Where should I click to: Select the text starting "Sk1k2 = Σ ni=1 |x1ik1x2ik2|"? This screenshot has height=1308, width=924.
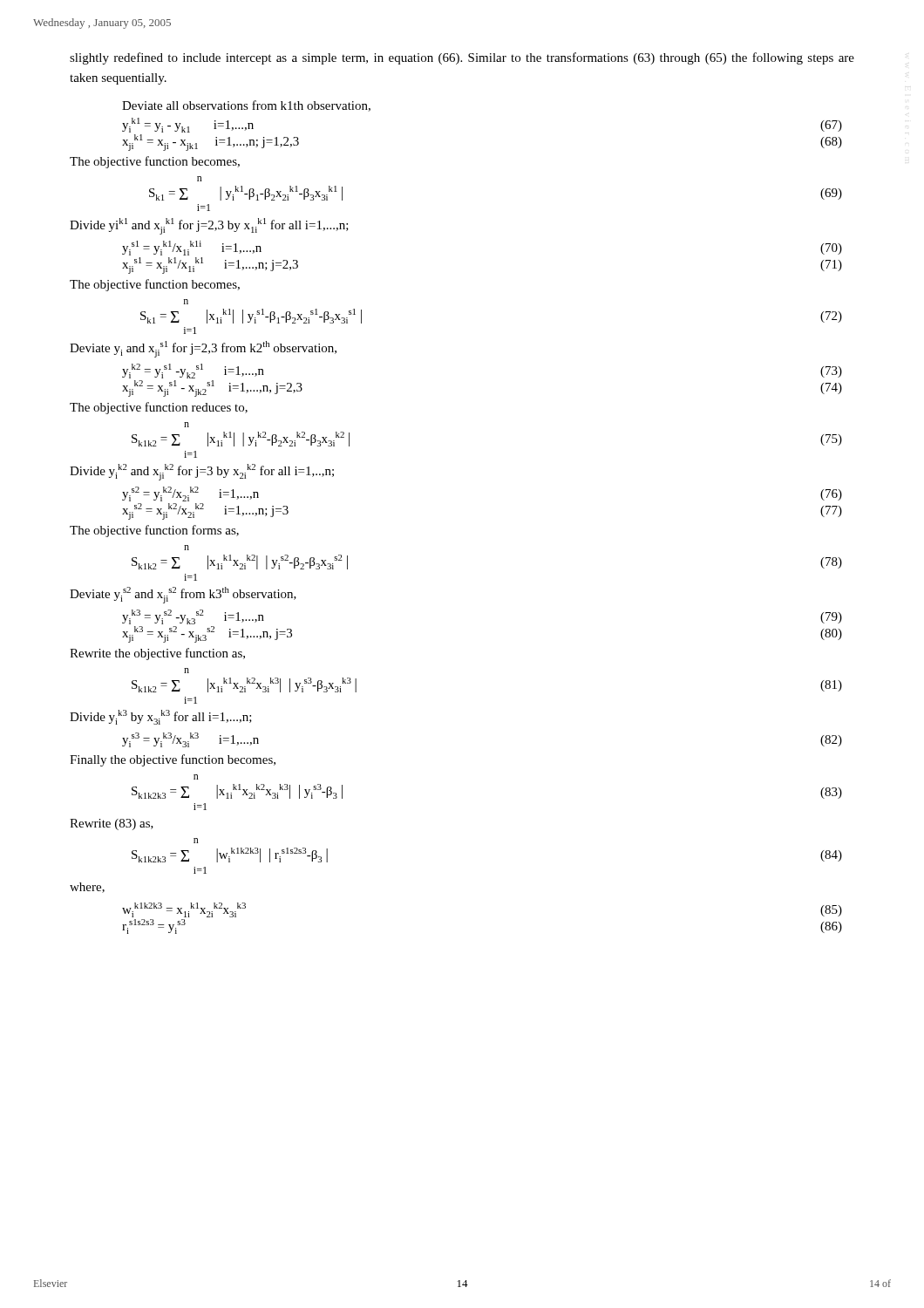187,548
